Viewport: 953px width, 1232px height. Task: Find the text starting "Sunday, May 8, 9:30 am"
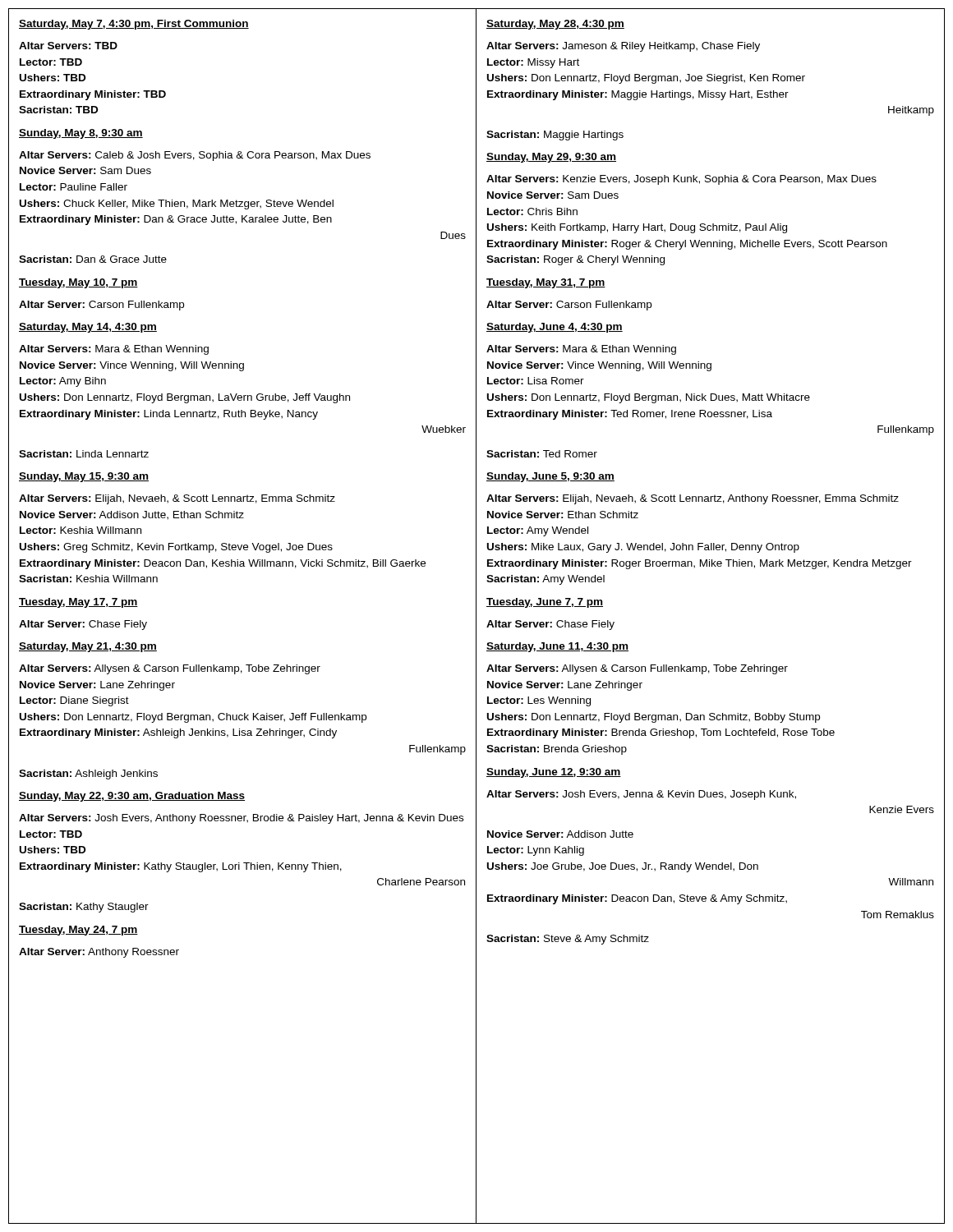(x=81, y=132)
